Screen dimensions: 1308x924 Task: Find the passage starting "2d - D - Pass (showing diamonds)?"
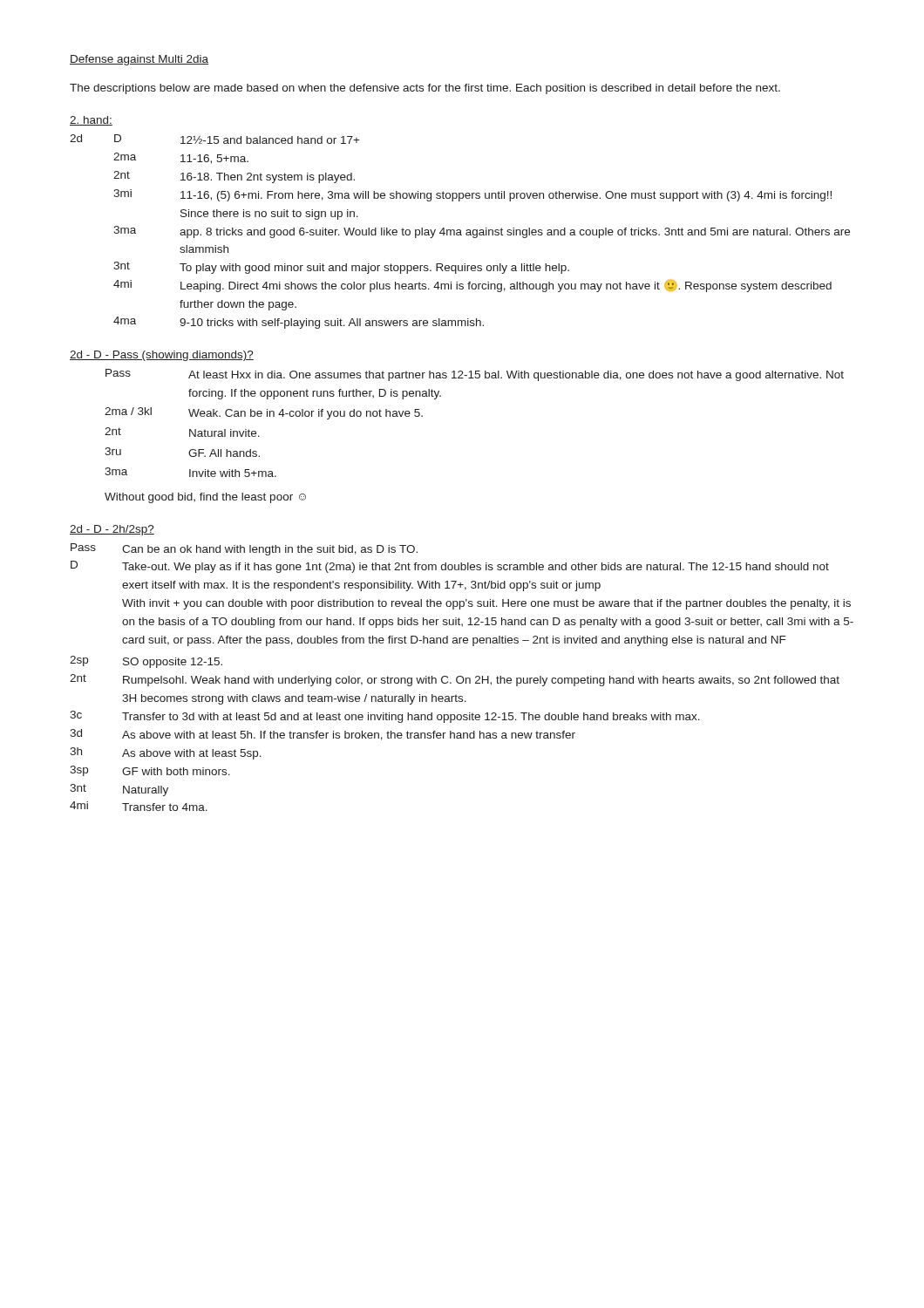[162, 354]
